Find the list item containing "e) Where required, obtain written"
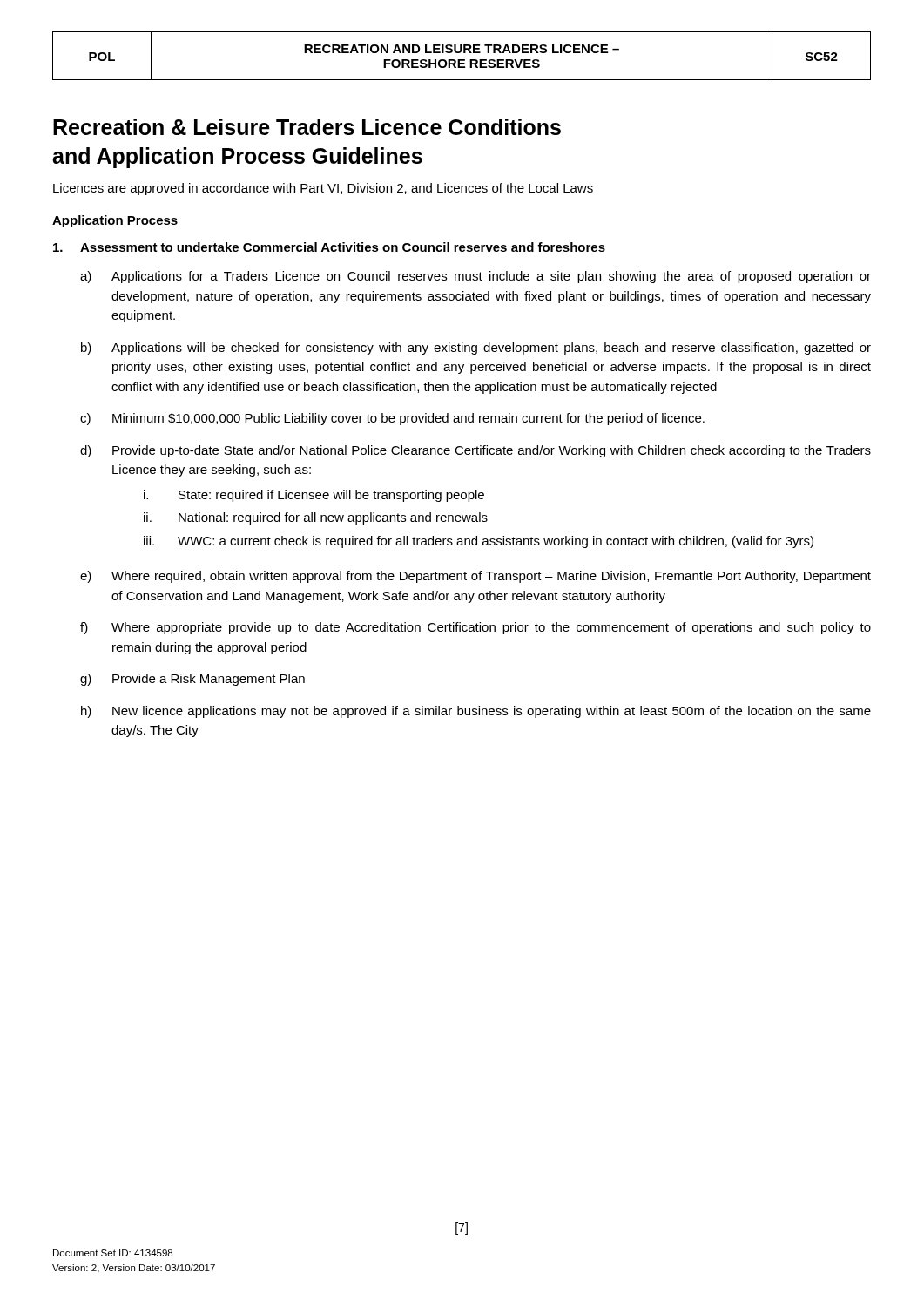Viewport: 924px width, 1307px height. [x=475, y=586]
